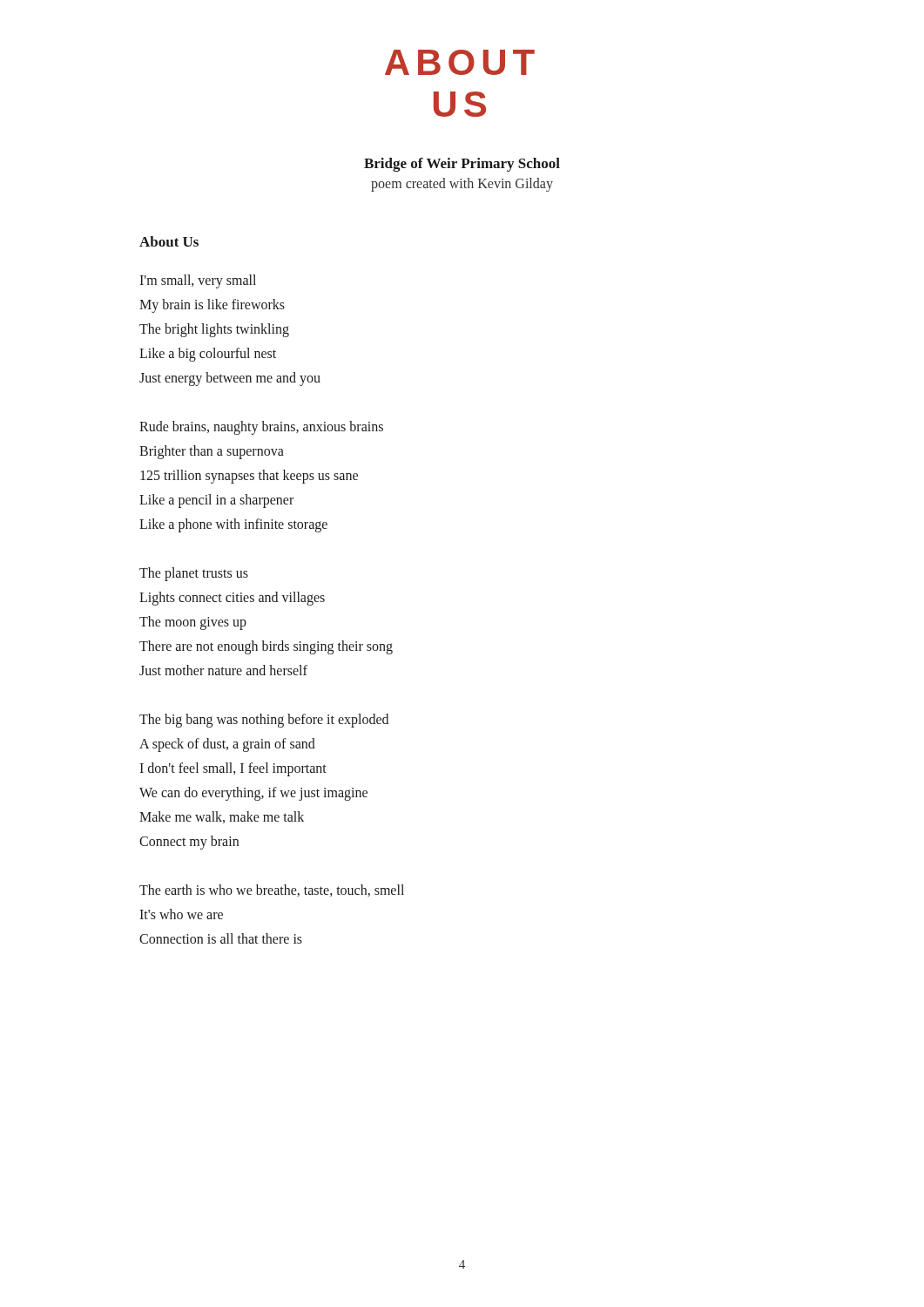Click on the text block starting "I'm small, very"
This screenshot has width=924, height=1307.
coord(198,281)
